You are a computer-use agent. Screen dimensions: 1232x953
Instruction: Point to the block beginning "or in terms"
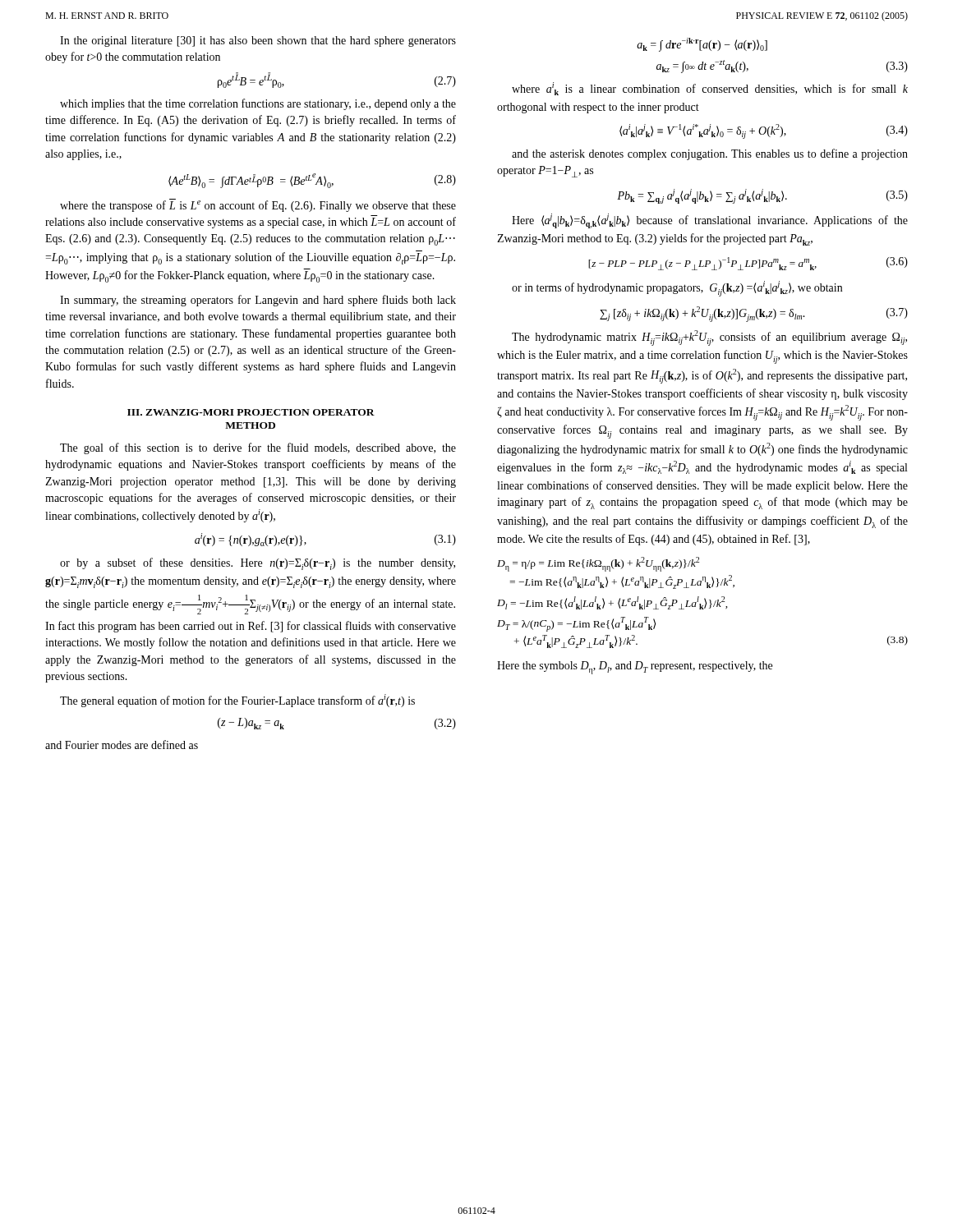coord(702,288)
